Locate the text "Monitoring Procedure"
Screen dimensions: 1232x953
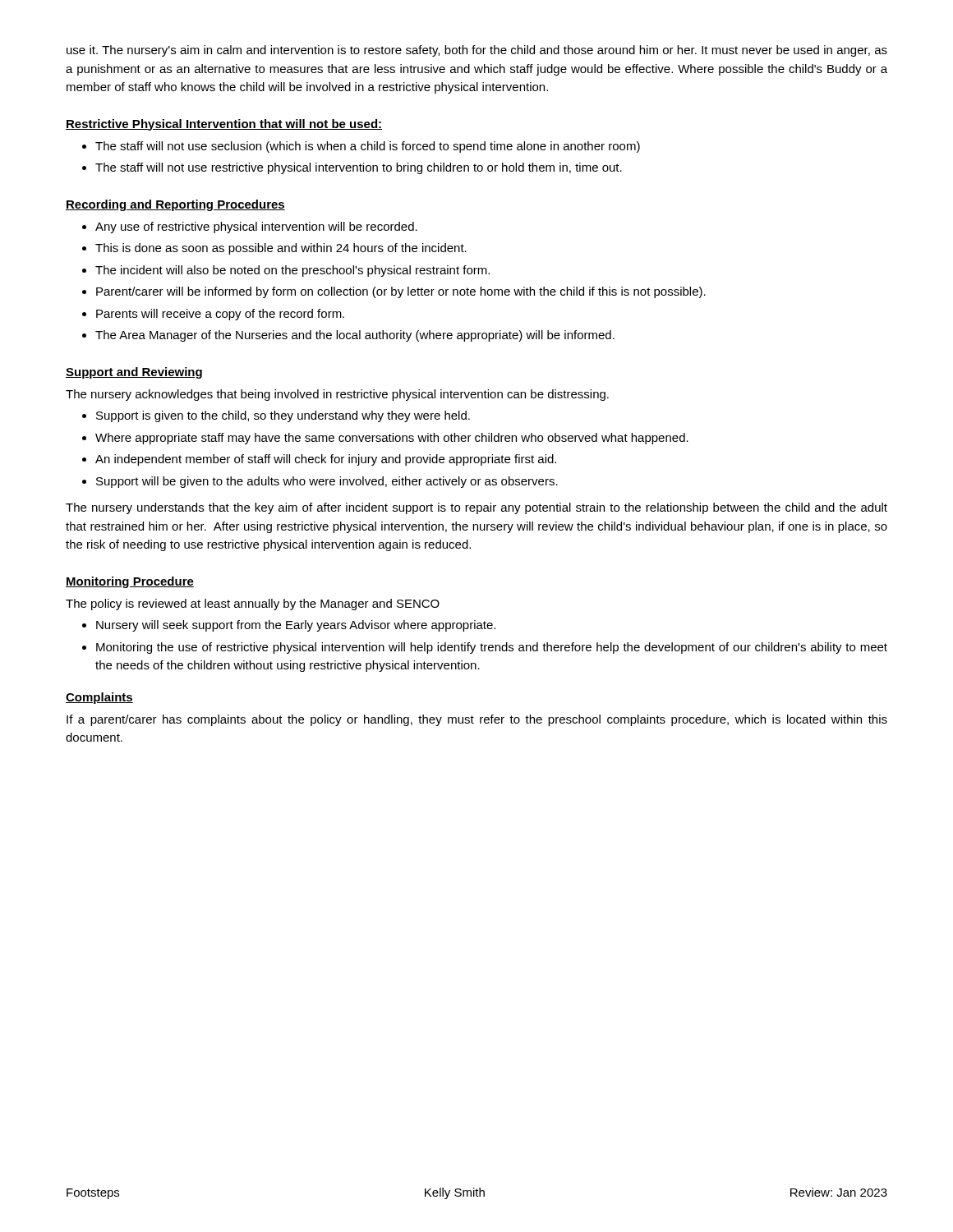point(130,581)
